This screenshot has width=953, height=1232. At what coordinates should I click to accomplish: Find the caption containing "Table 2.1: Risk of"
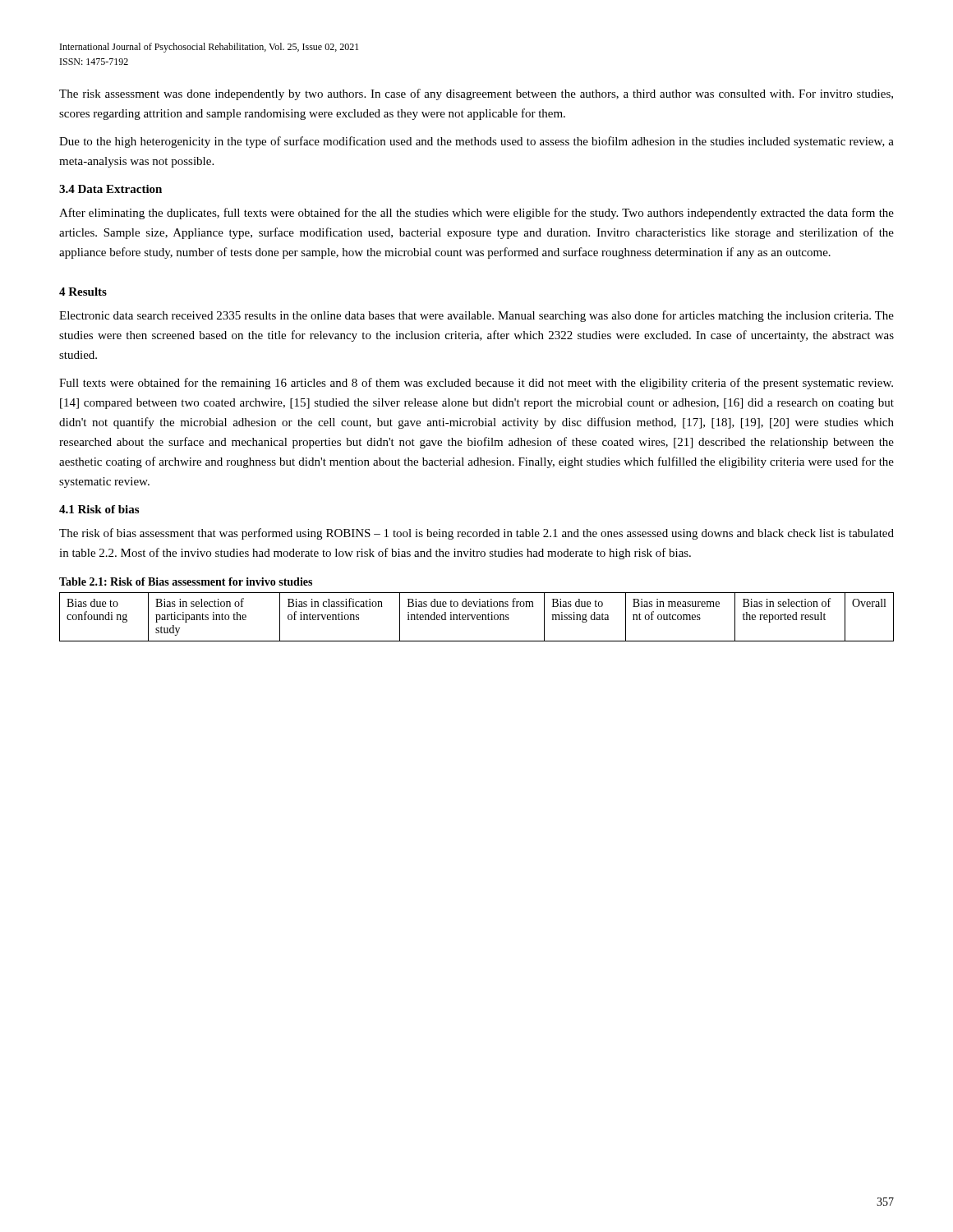point(186,582)
